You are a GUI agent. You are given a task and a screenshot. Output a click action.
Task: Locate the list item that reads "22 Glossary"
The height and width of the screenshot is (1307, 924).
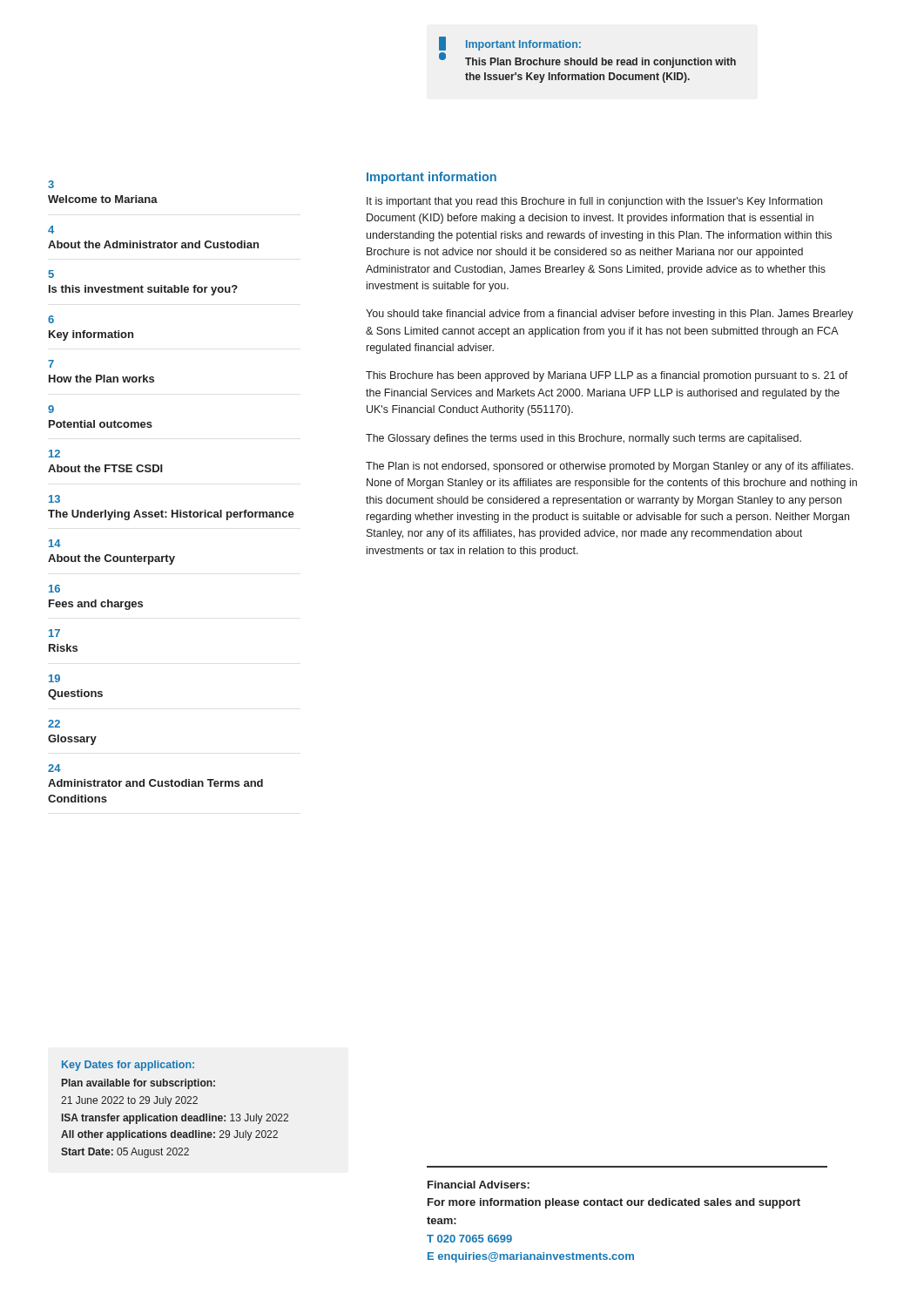pos(54,724)
